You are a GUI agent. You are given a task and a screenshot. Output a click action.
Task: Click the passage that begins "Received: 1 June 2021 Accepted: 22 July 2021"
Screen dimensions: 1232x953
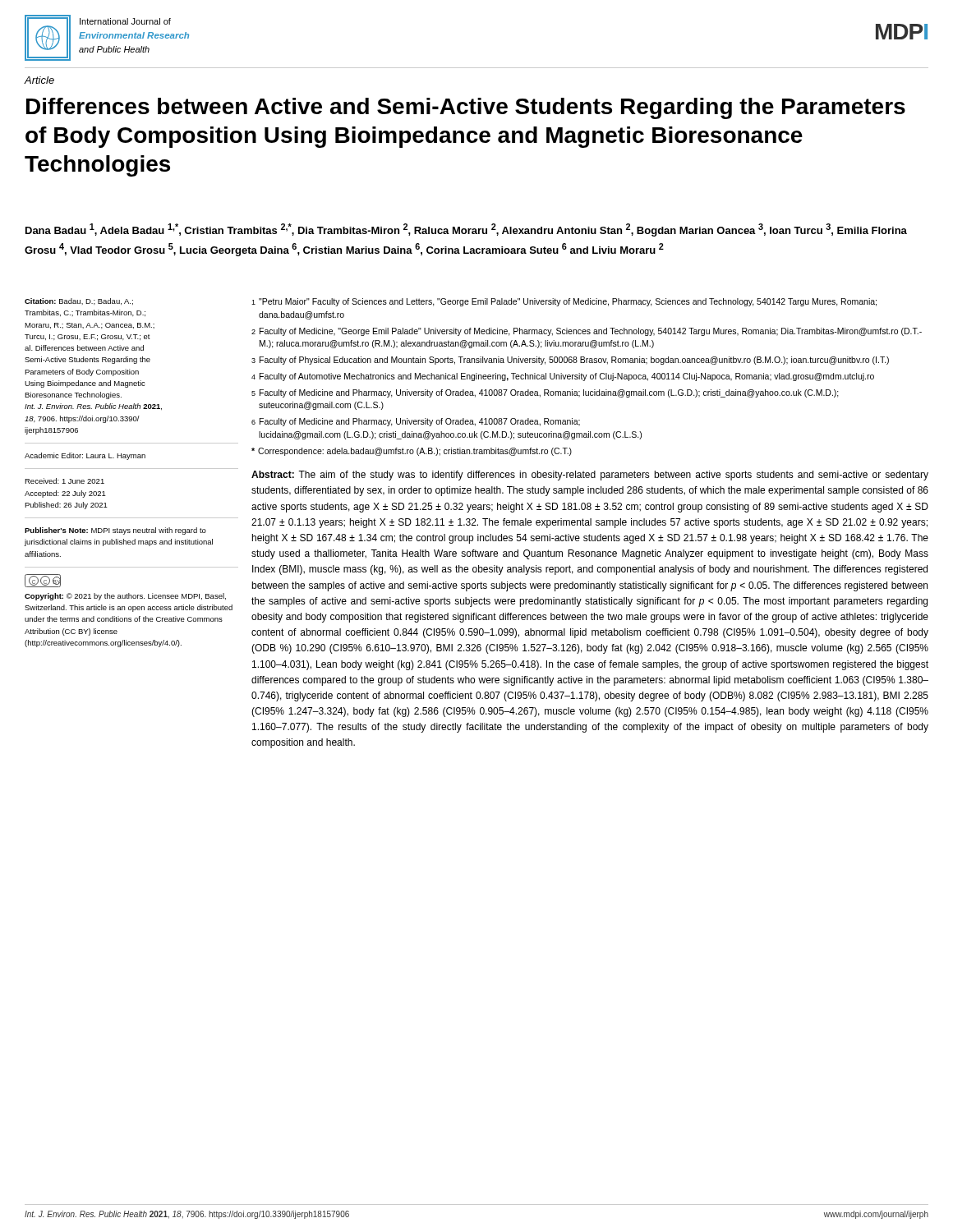point(66,493)
